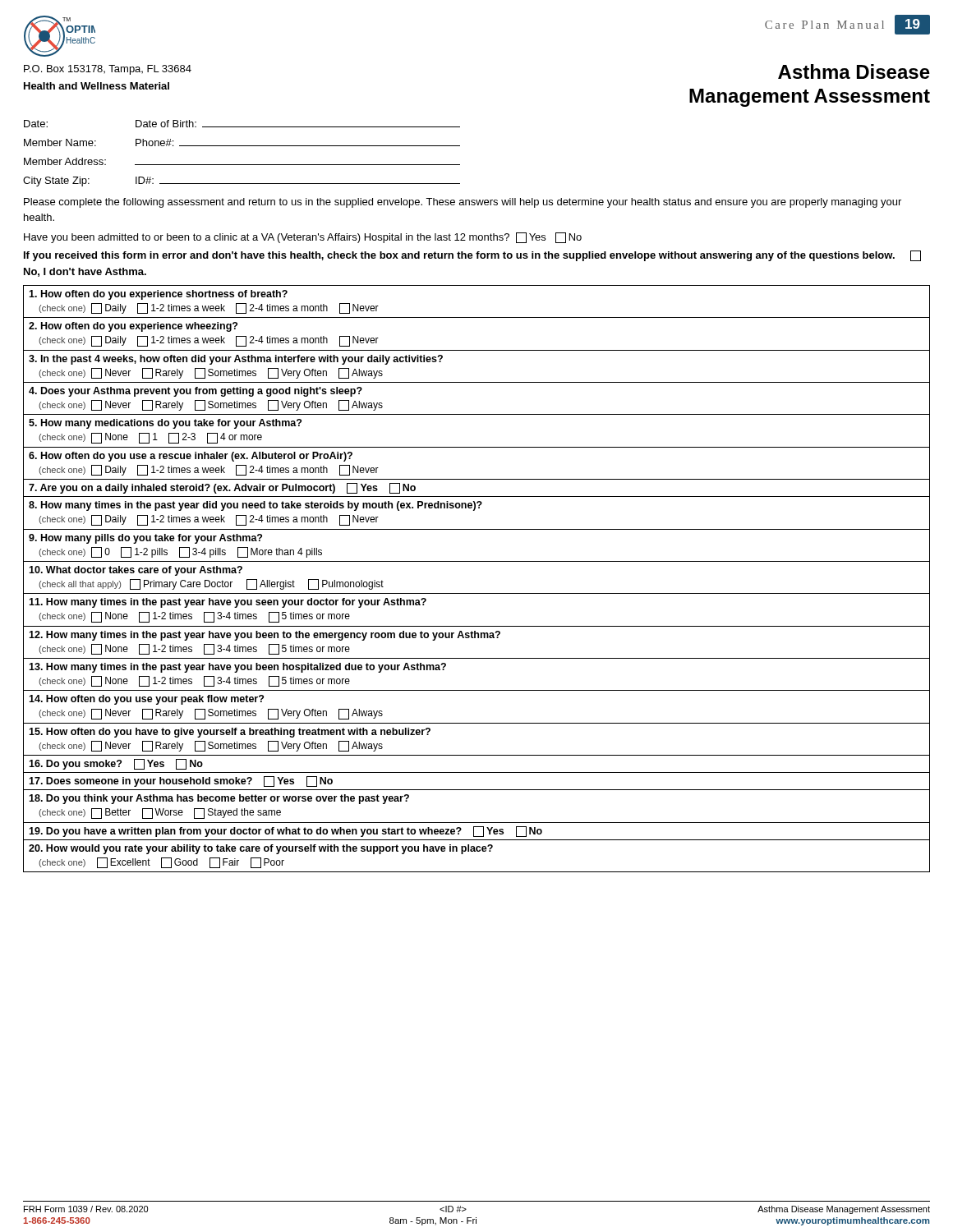This screenshot has height=1232, width=953.
Task: Click on the title containing "Asthma Disease Management"
Action: click(x=809, y=84)
